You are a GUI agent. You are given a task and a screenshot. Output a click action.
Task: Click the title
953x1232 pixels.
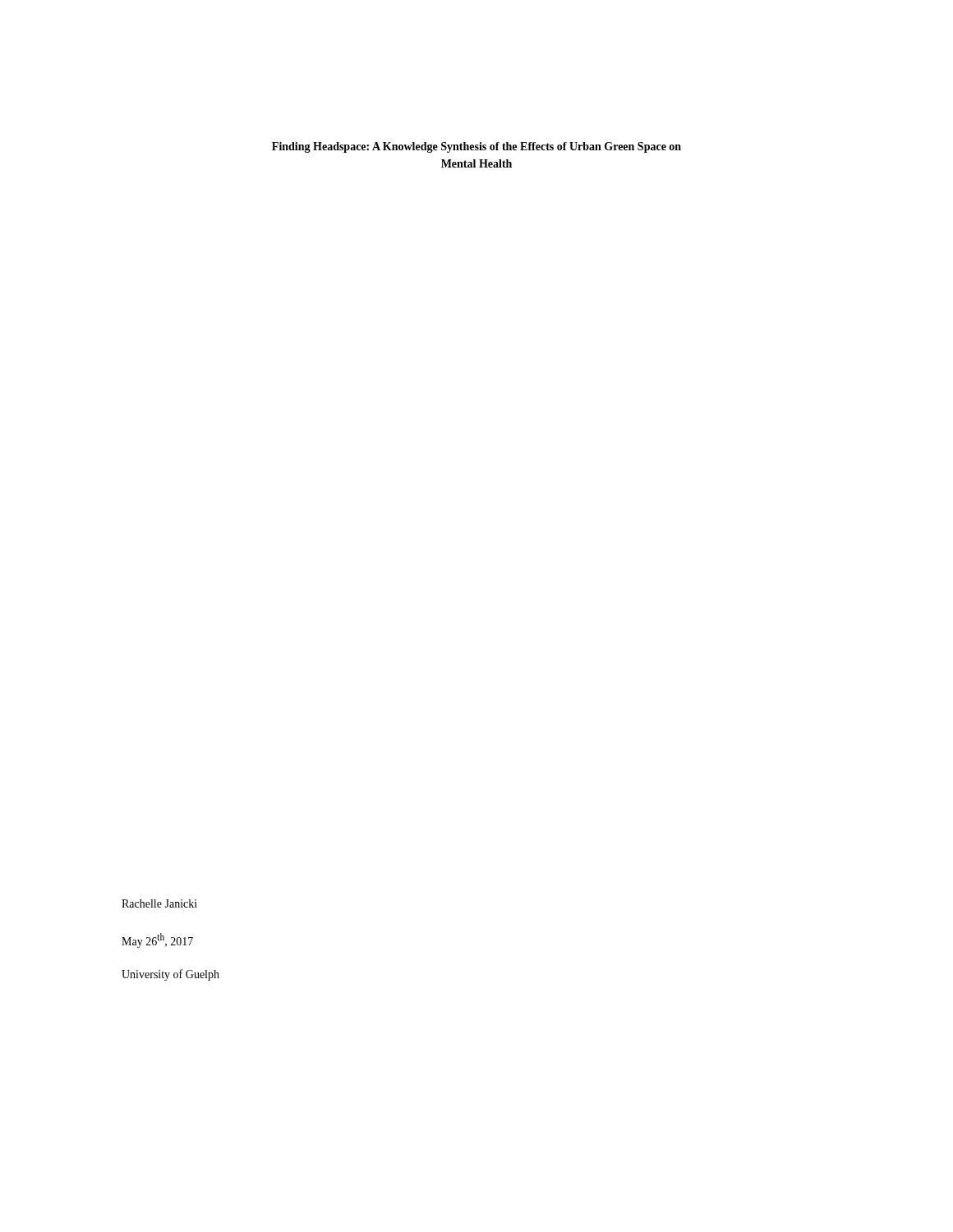[x=476, y=155]
